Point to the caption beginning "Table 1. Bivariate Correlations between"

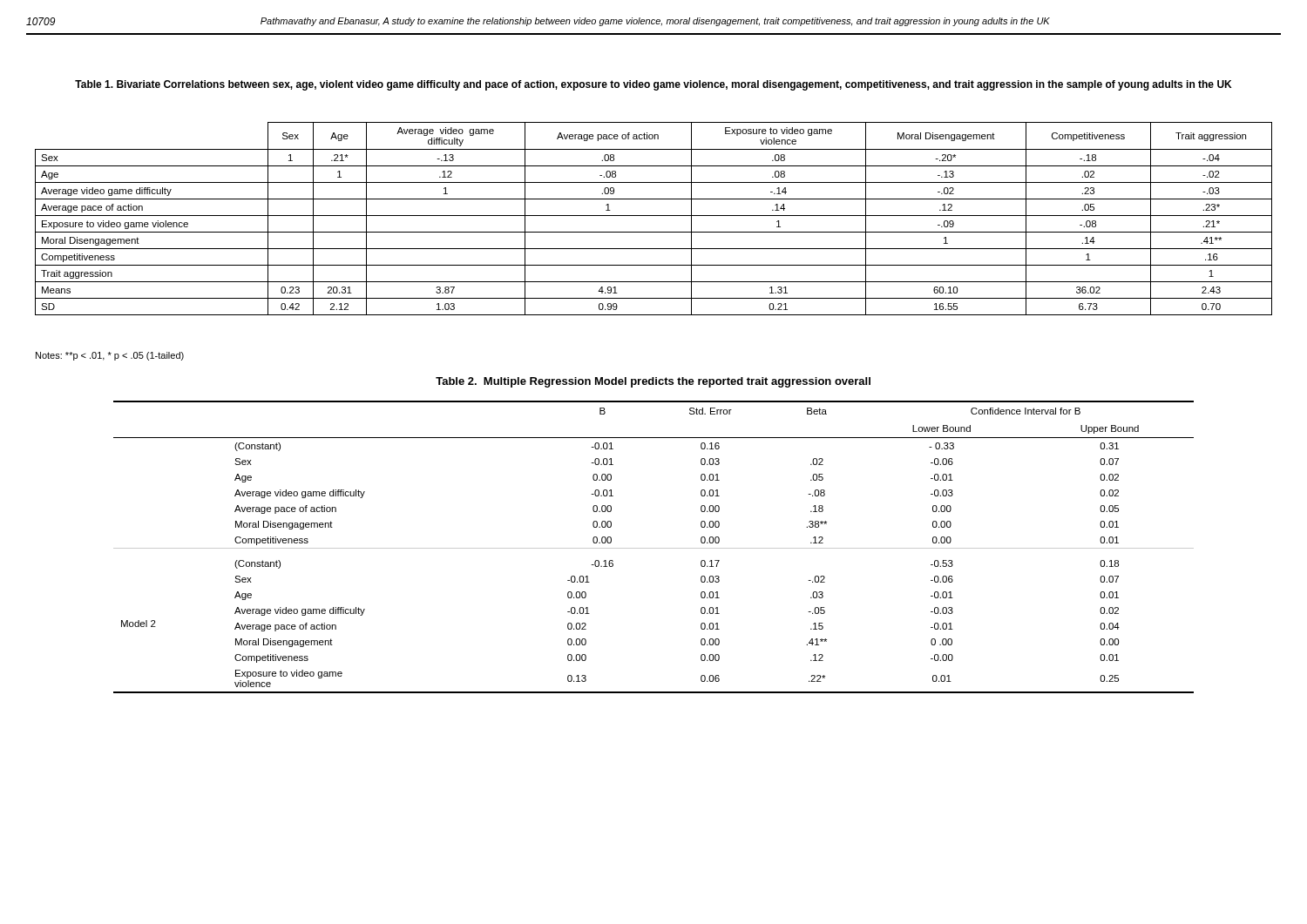tap(654, 84)
